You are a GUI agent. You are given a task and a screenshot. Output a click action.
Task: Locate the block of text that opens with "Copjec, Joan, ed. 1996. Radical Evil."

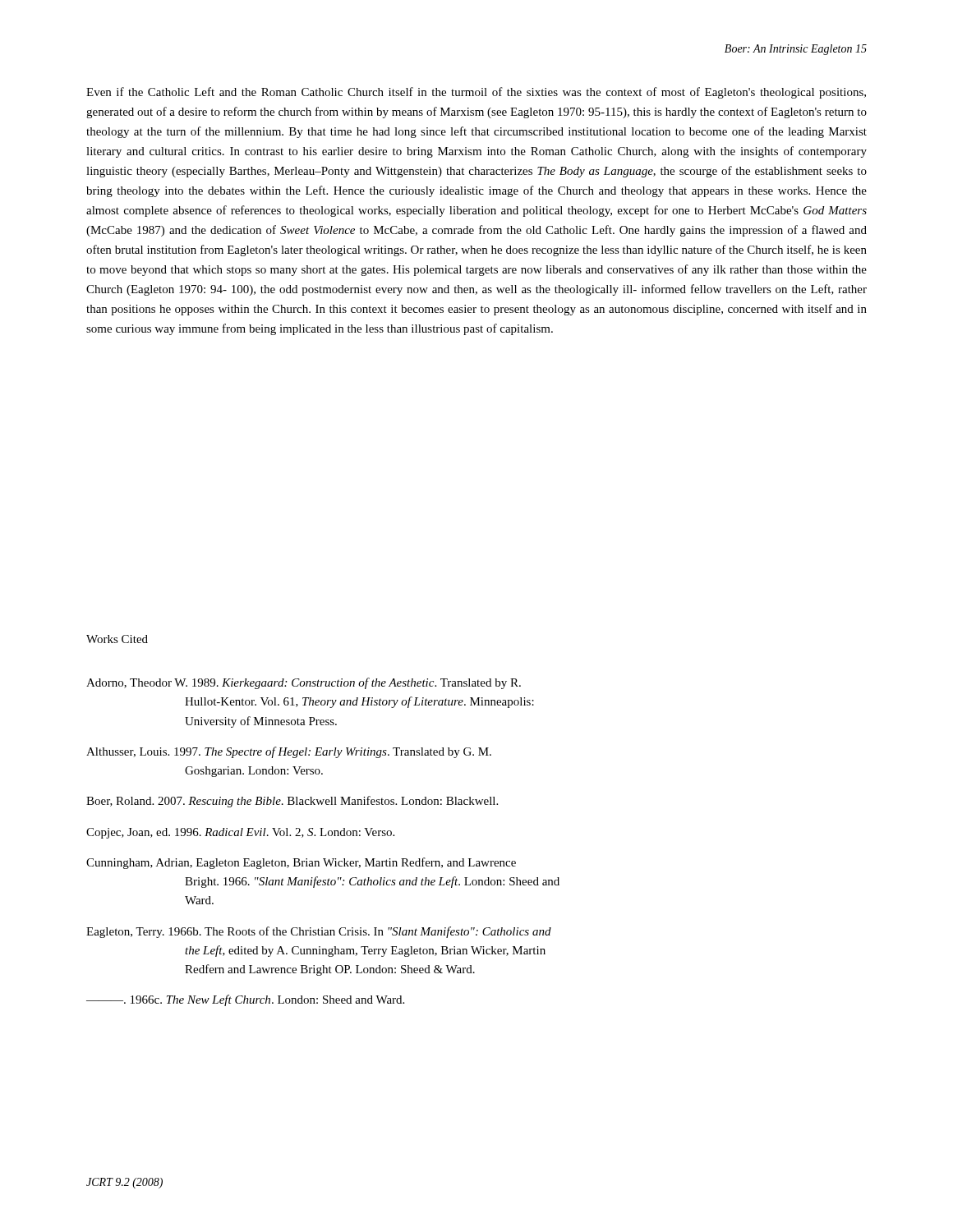240,833
